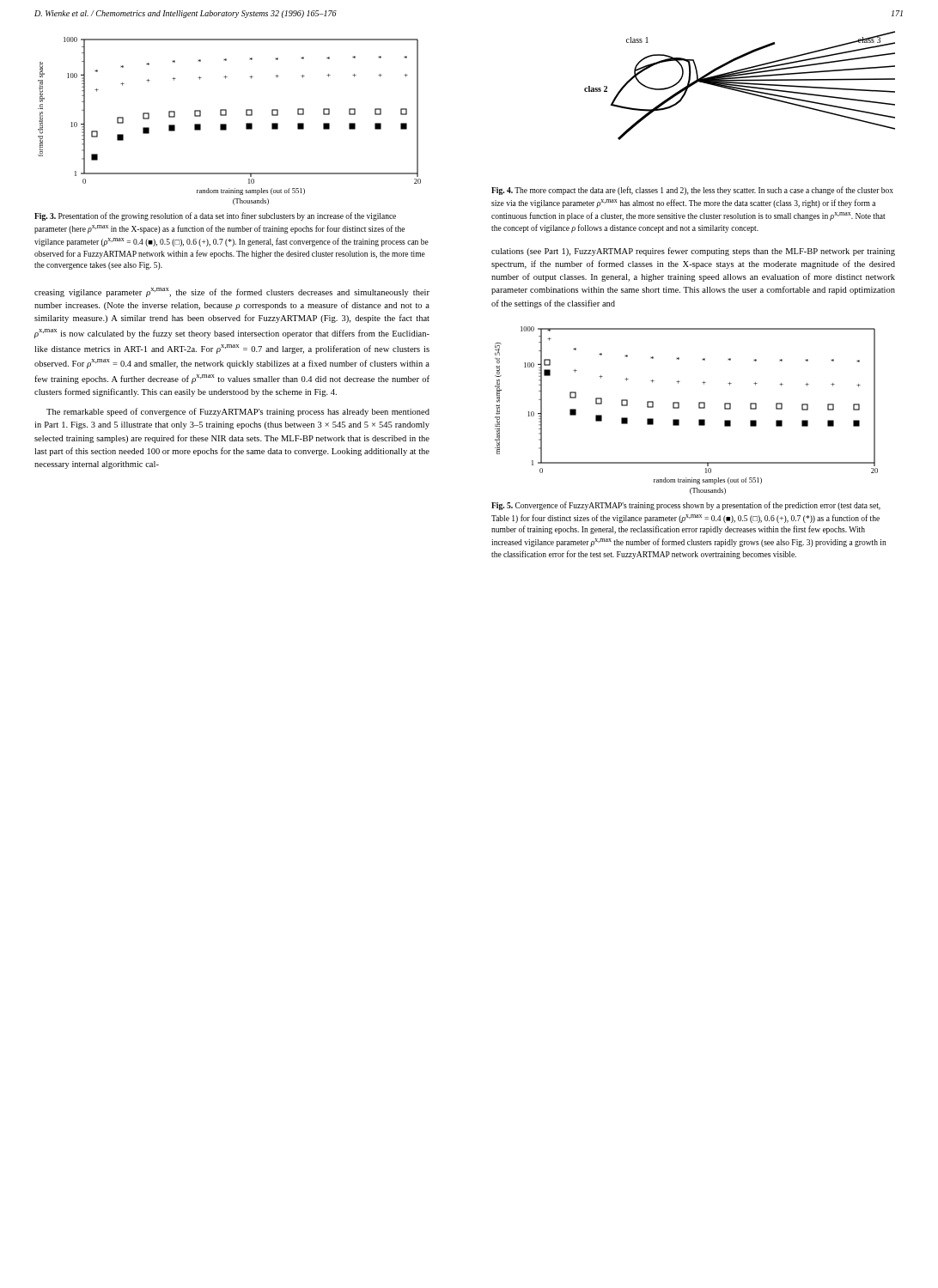Point to the region starting "creasing vigilance parameter ρx,max, the"

click(232, 340)
